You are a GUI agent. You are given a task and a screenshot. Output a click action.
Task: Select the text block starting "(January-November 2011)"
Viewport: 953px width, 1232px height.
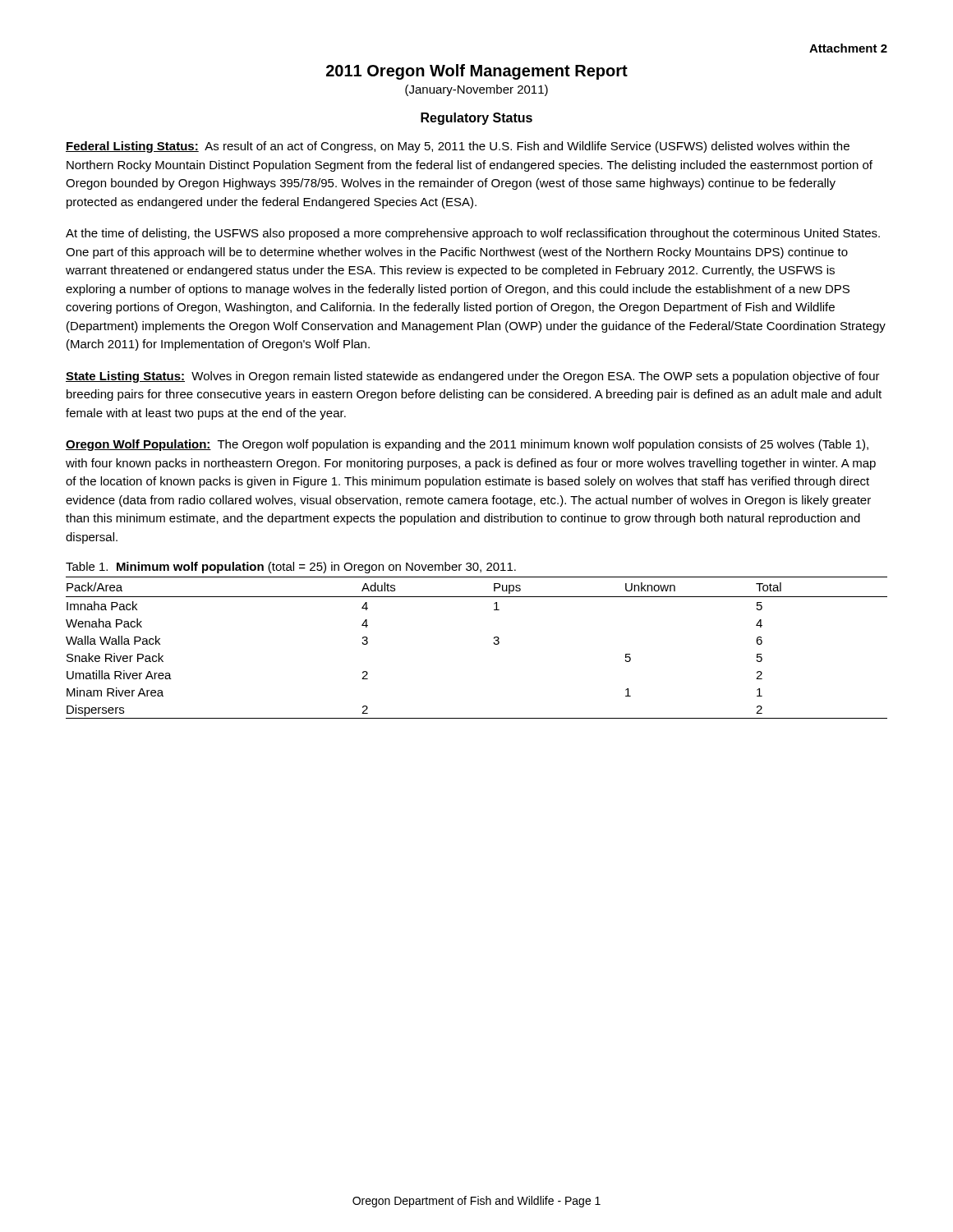[x=476, y=89]
